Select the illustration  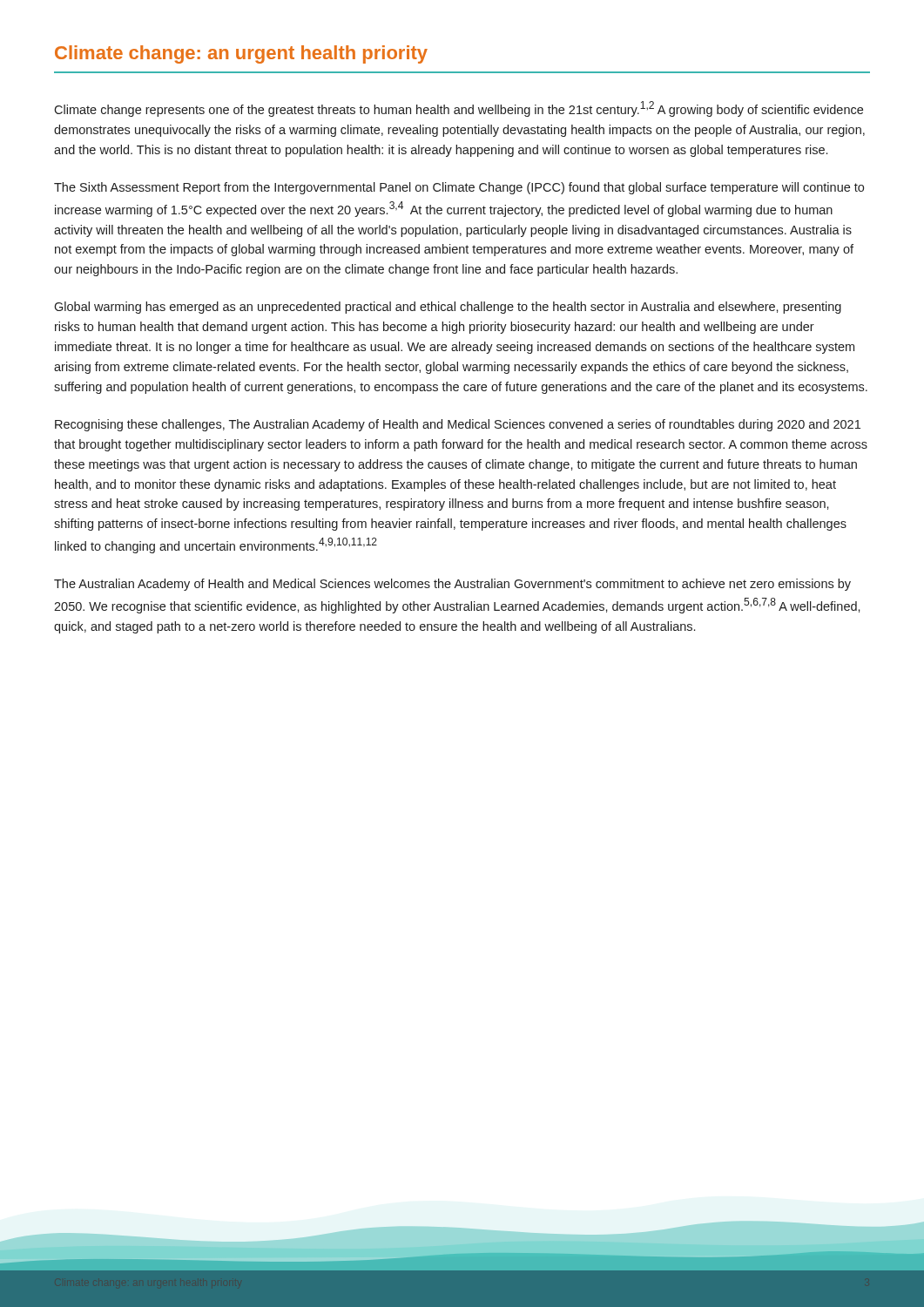pyautogui.click(x=462, y=1211)
